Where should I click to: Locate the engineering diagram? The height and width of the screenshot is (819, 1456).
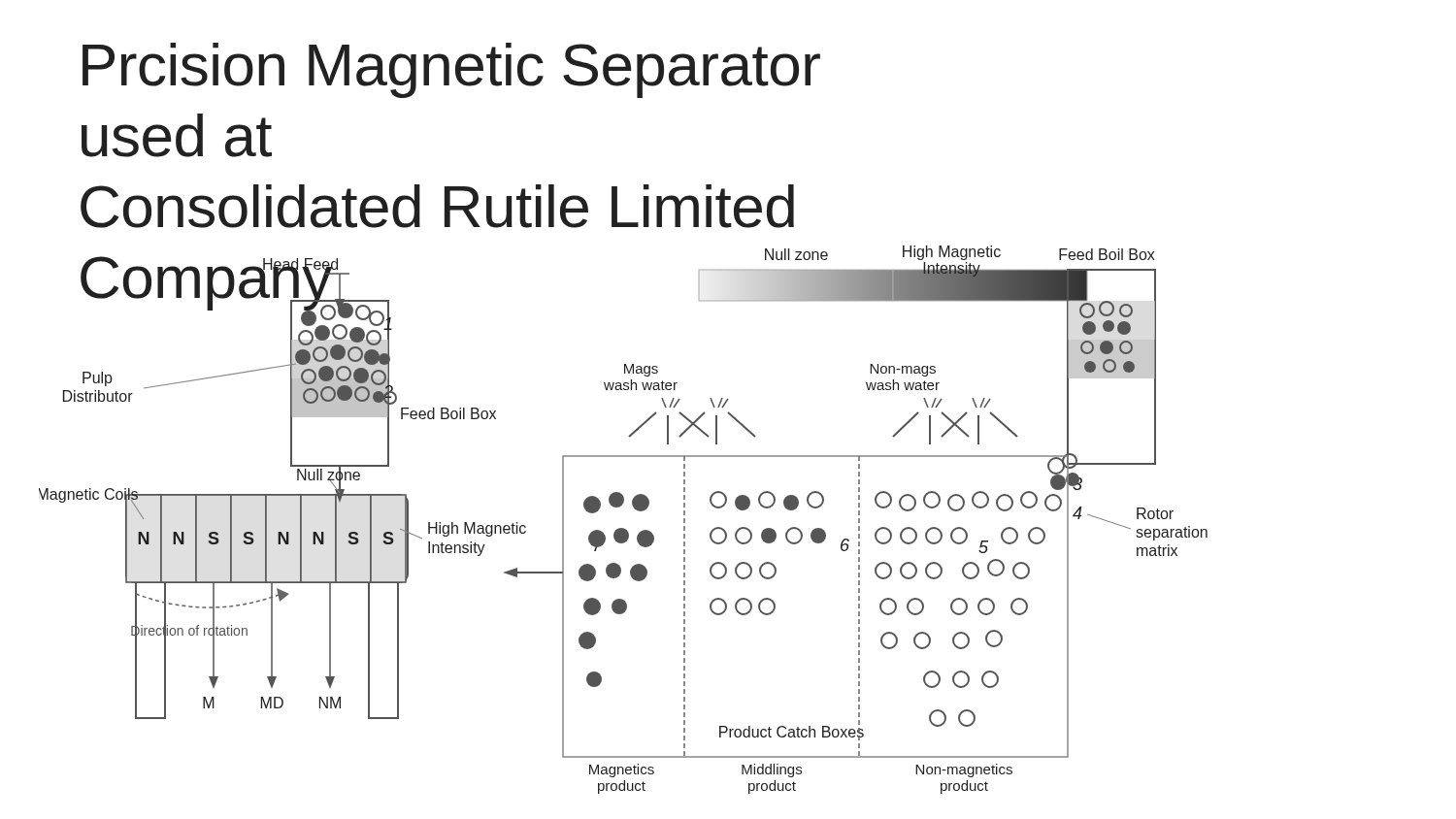[x=738, y=500]
